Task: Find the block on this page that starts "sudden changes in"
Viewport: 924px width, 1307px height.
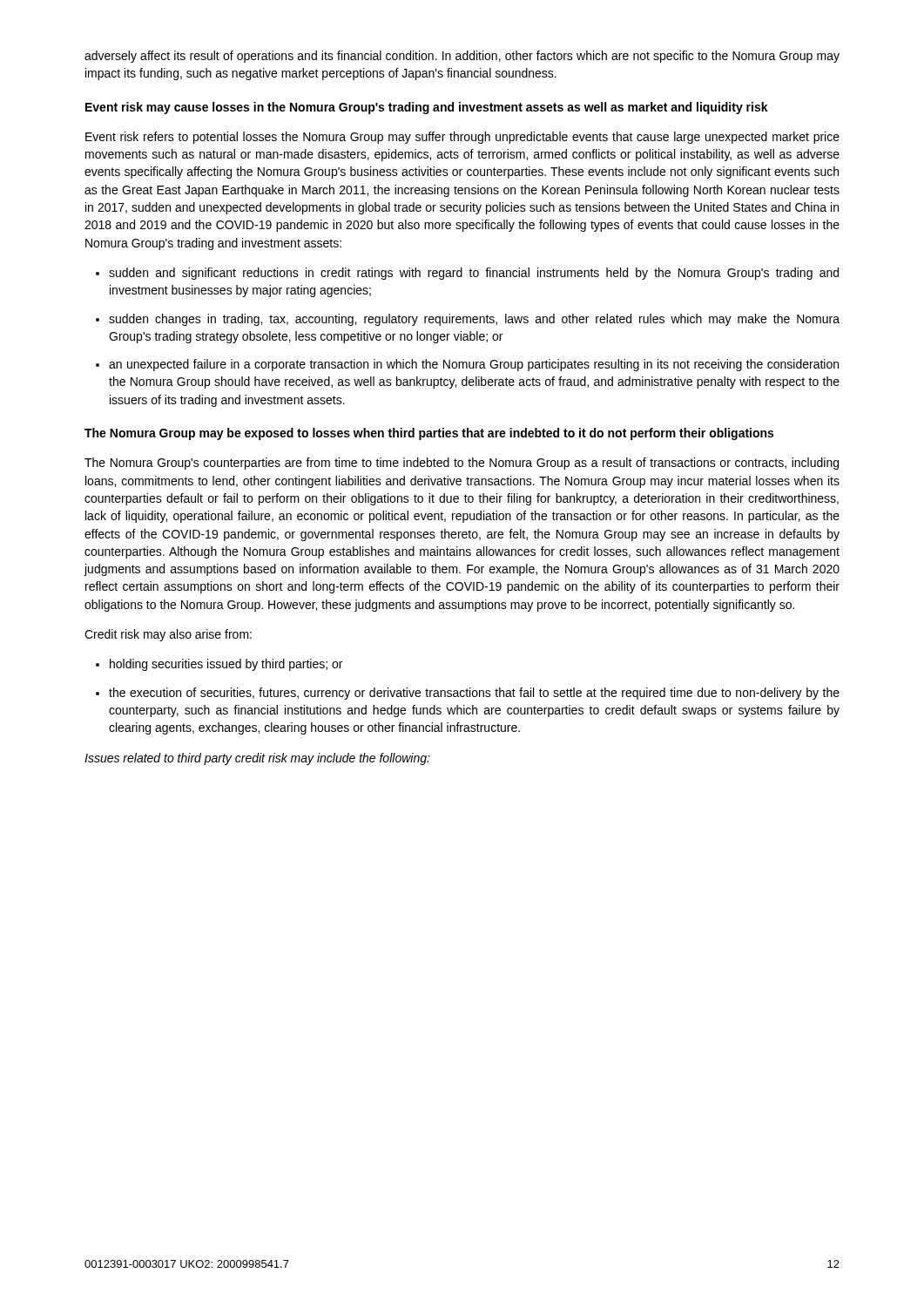Action: 474,327
